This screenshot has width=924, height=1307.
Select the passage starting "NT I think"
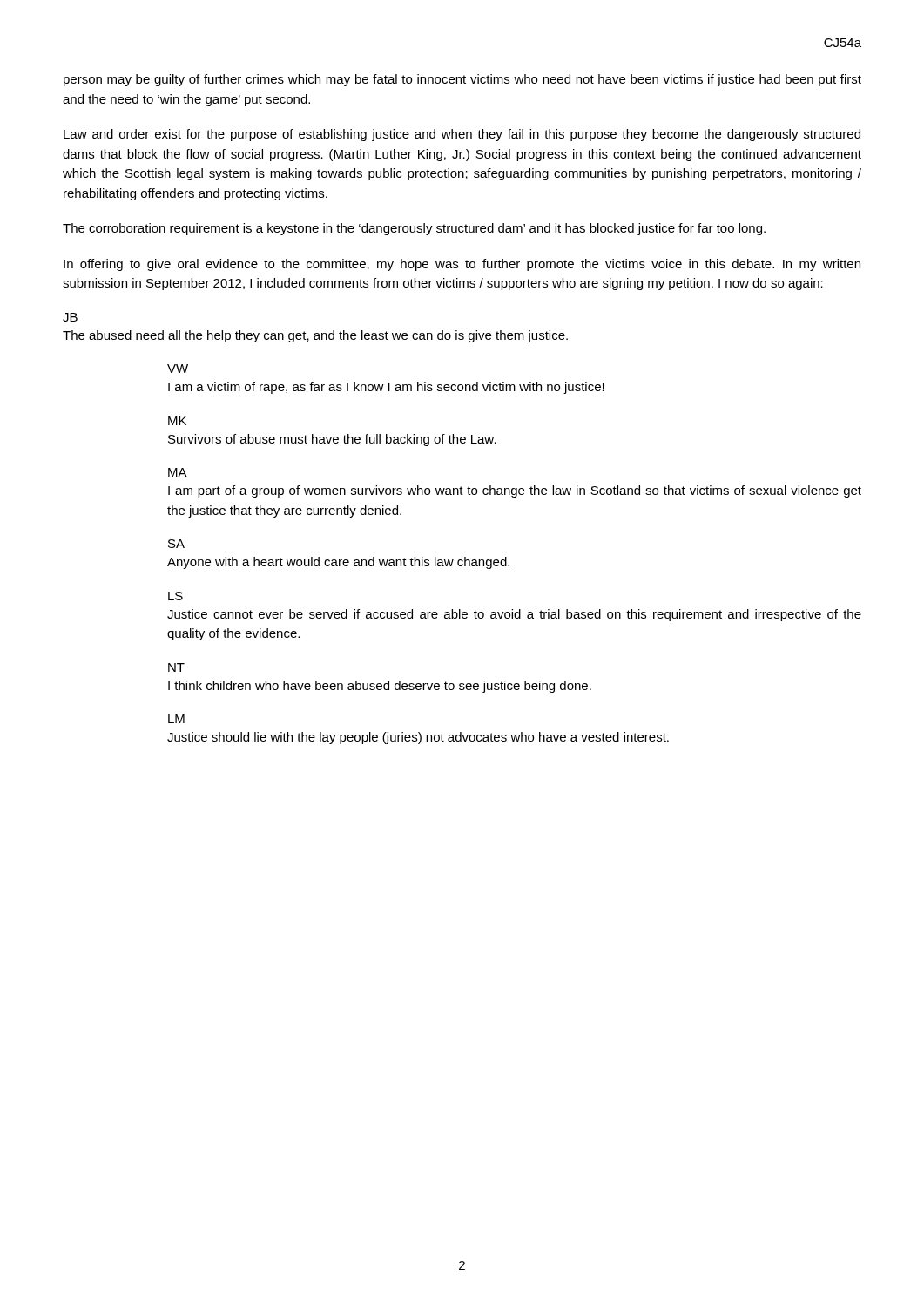[x=514, y=677]
